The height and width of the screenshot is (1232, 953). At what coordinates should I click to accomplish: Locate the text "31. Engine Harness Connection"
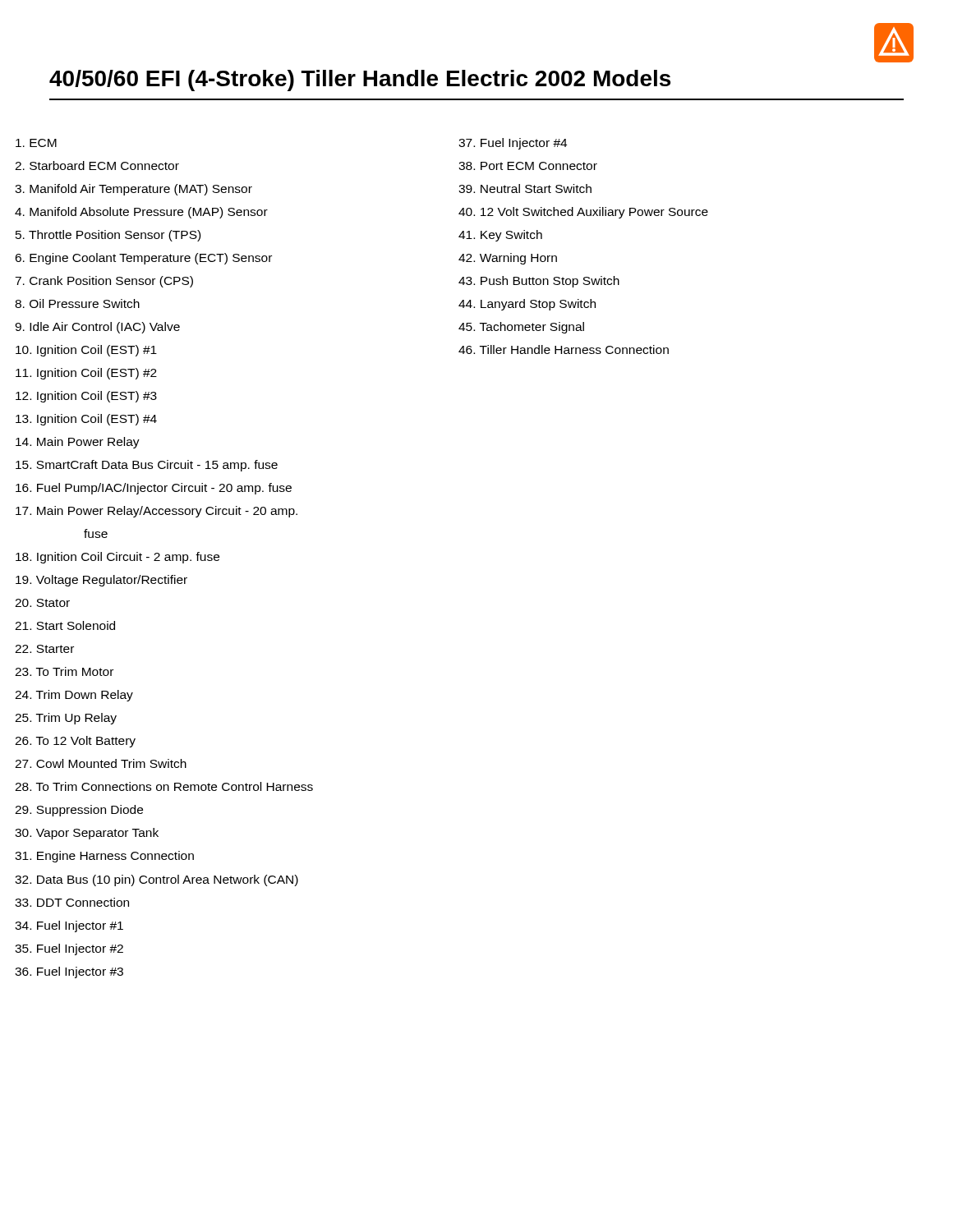[x=121, y=857]
